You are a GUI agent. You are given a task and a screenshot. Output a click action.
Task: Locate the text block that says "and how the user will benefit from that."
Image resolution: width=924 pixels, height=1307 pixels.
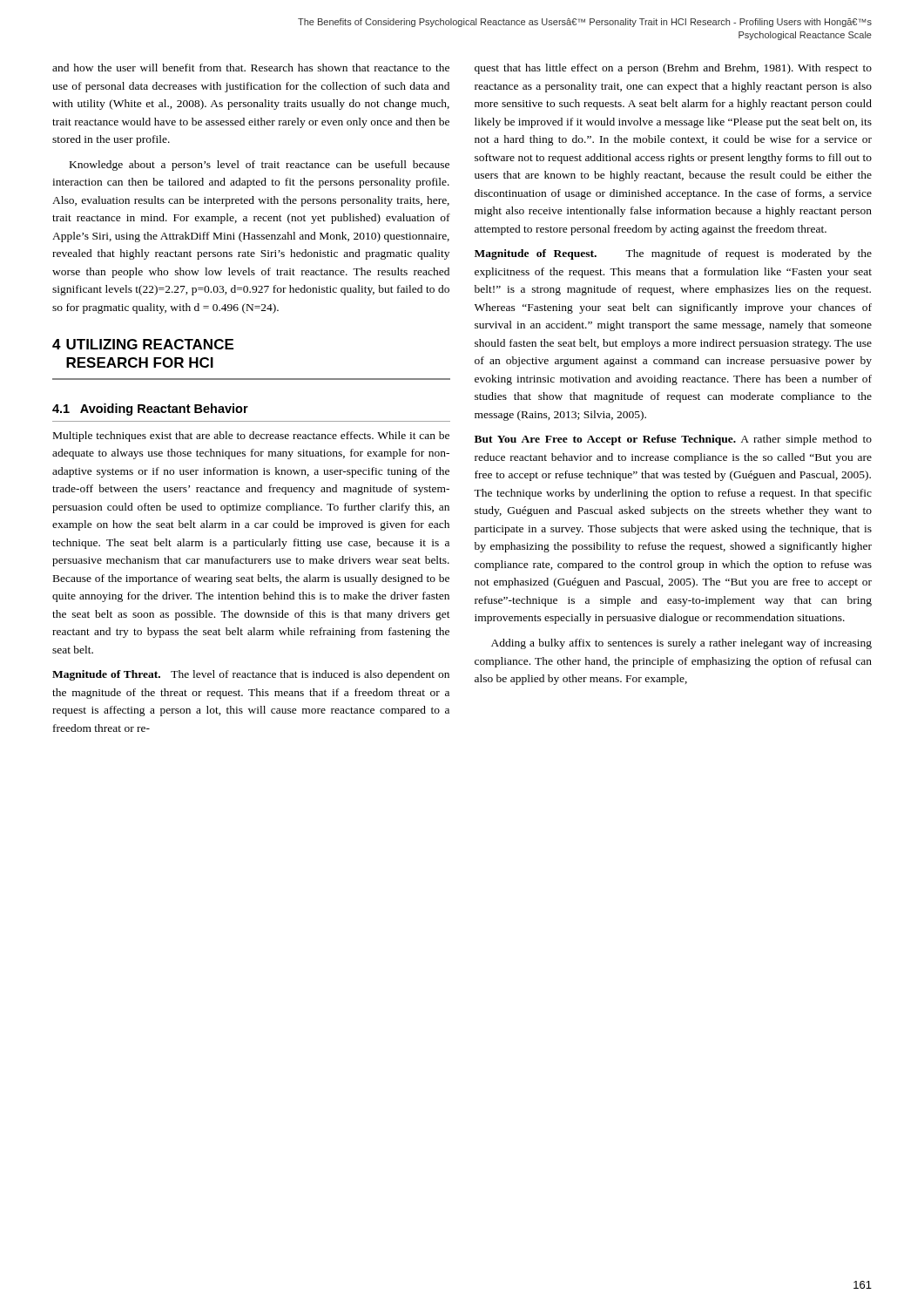tap(251, 103)
